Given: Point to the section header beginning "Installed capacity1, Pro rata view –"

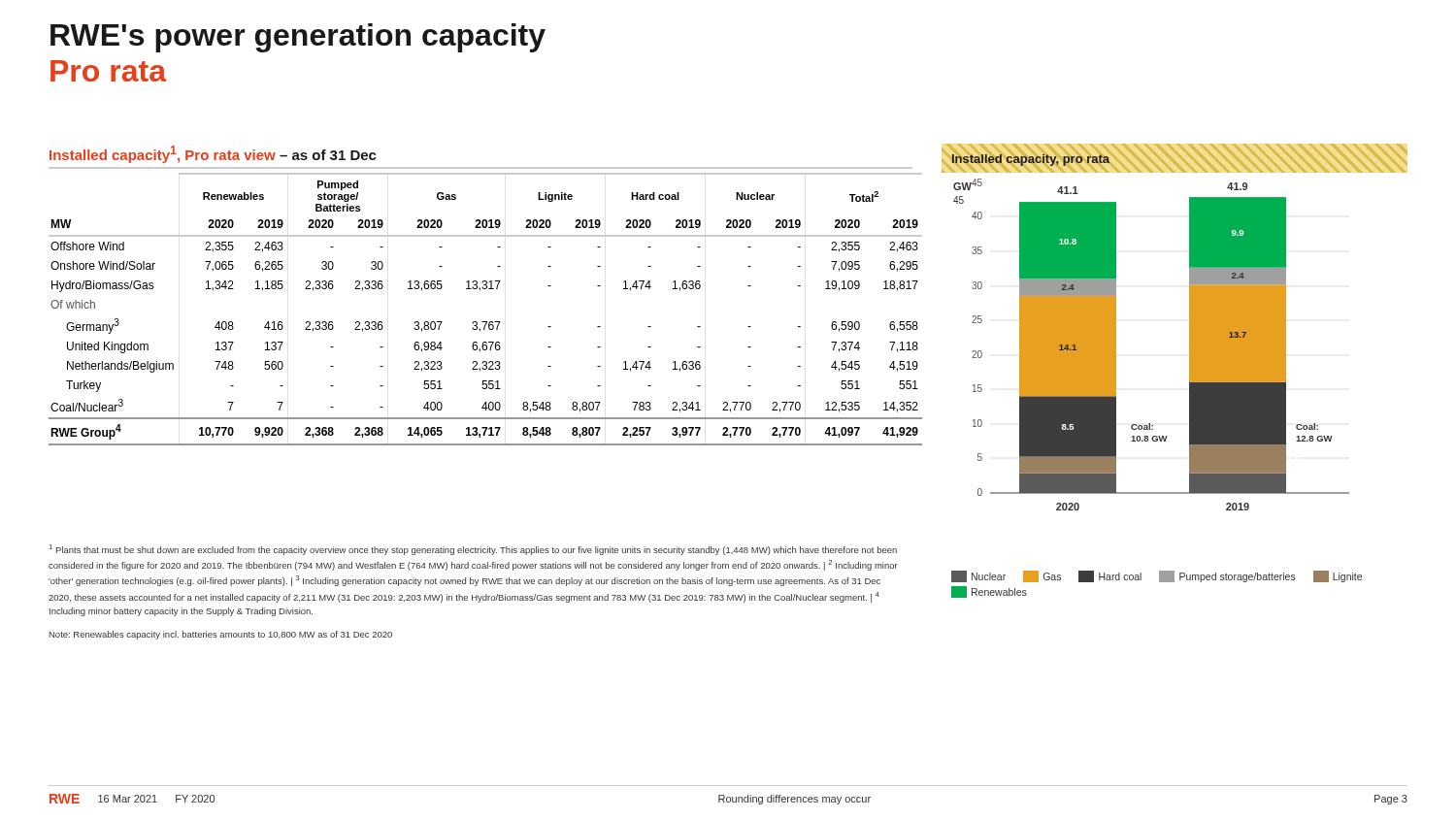Looking at the screenshot, I should coord(213,153).
